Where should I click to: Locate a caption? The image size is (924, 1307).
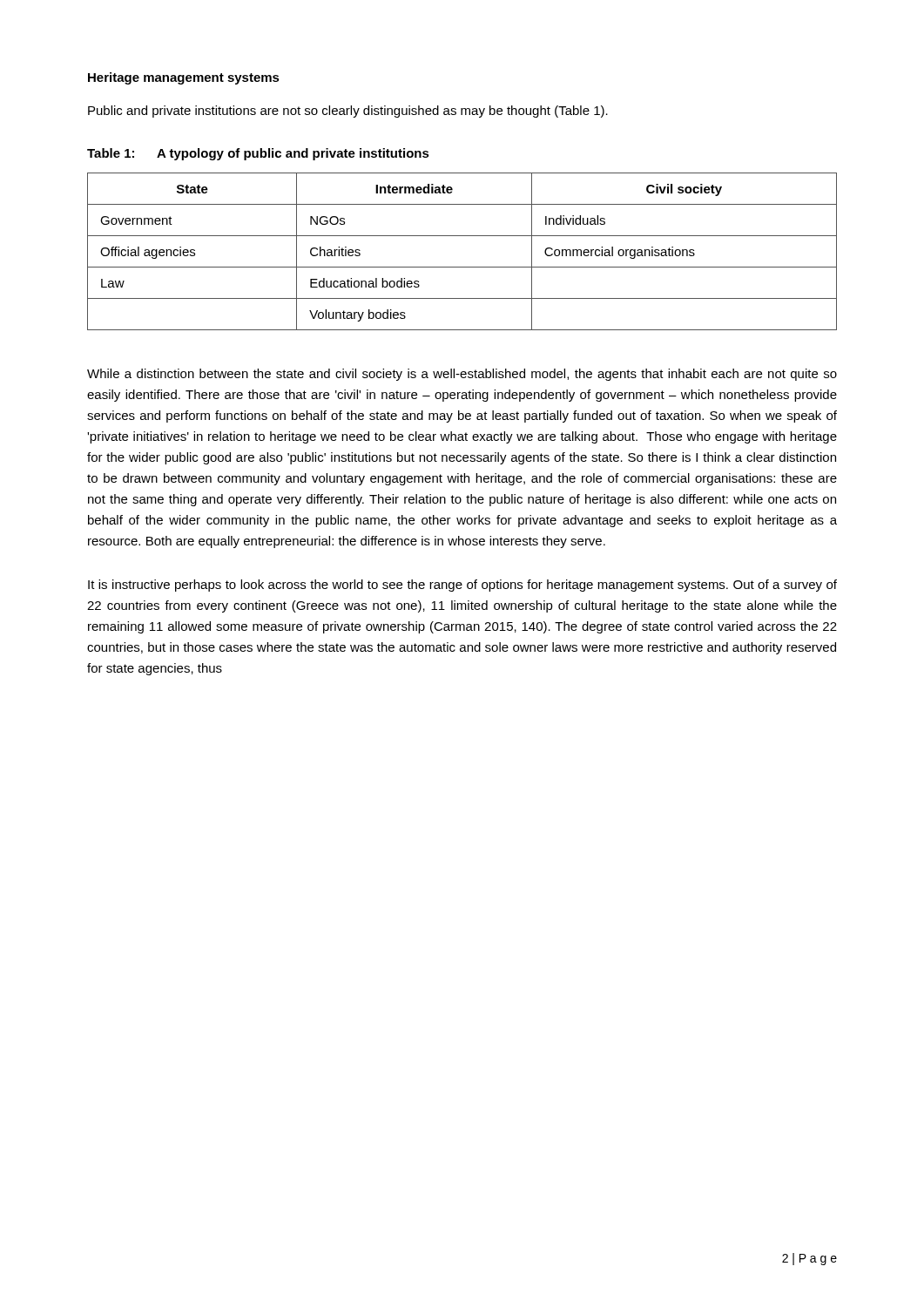click(258, 153)
